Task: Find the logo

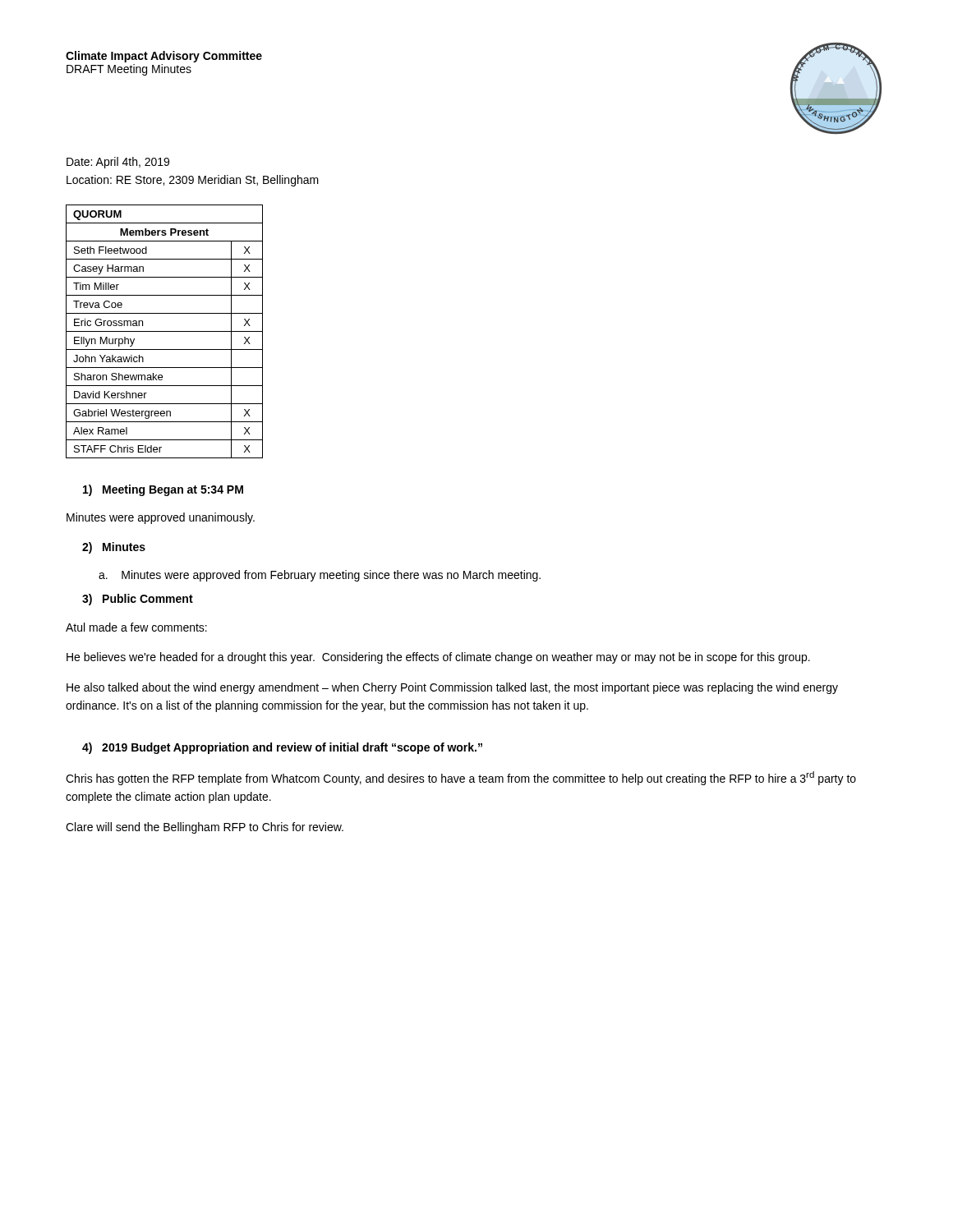Action: (838, 90)
